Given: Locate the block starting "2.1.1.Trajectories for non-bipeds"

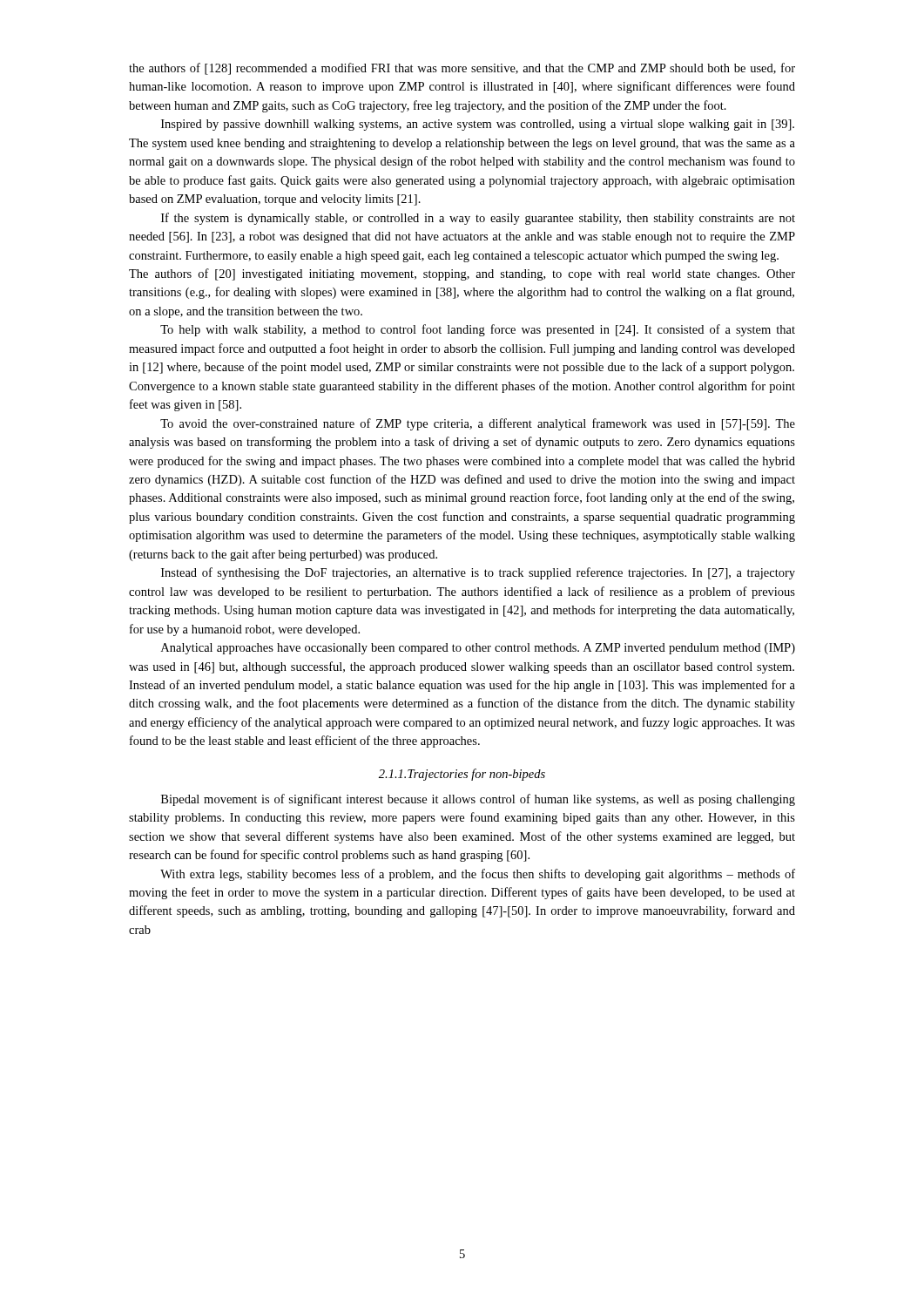Looking at the screenshot, I should click(462, 774).
